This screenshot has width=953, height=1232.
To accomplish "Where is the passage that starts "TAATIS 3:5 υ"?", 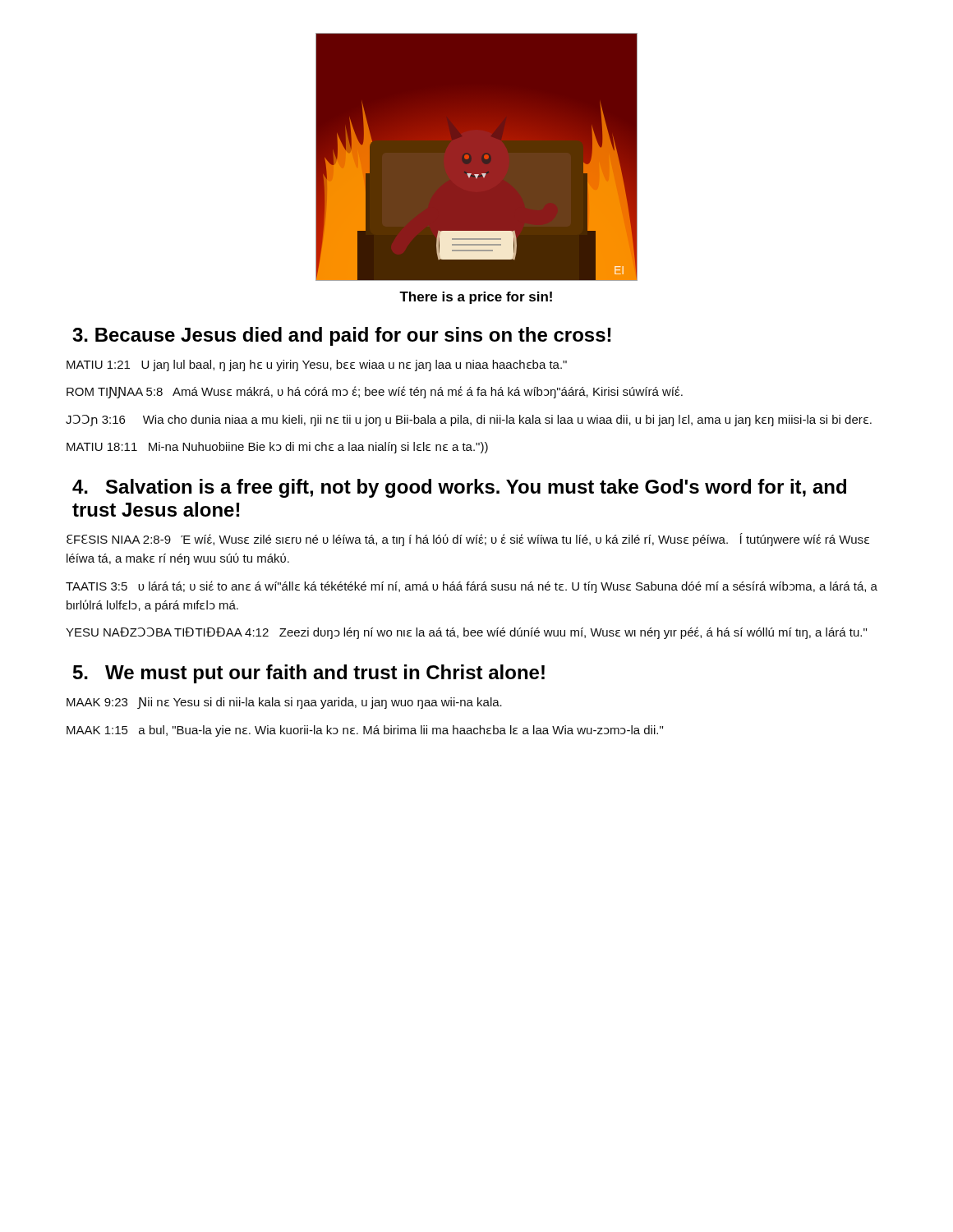I will [x=472, y=595].
